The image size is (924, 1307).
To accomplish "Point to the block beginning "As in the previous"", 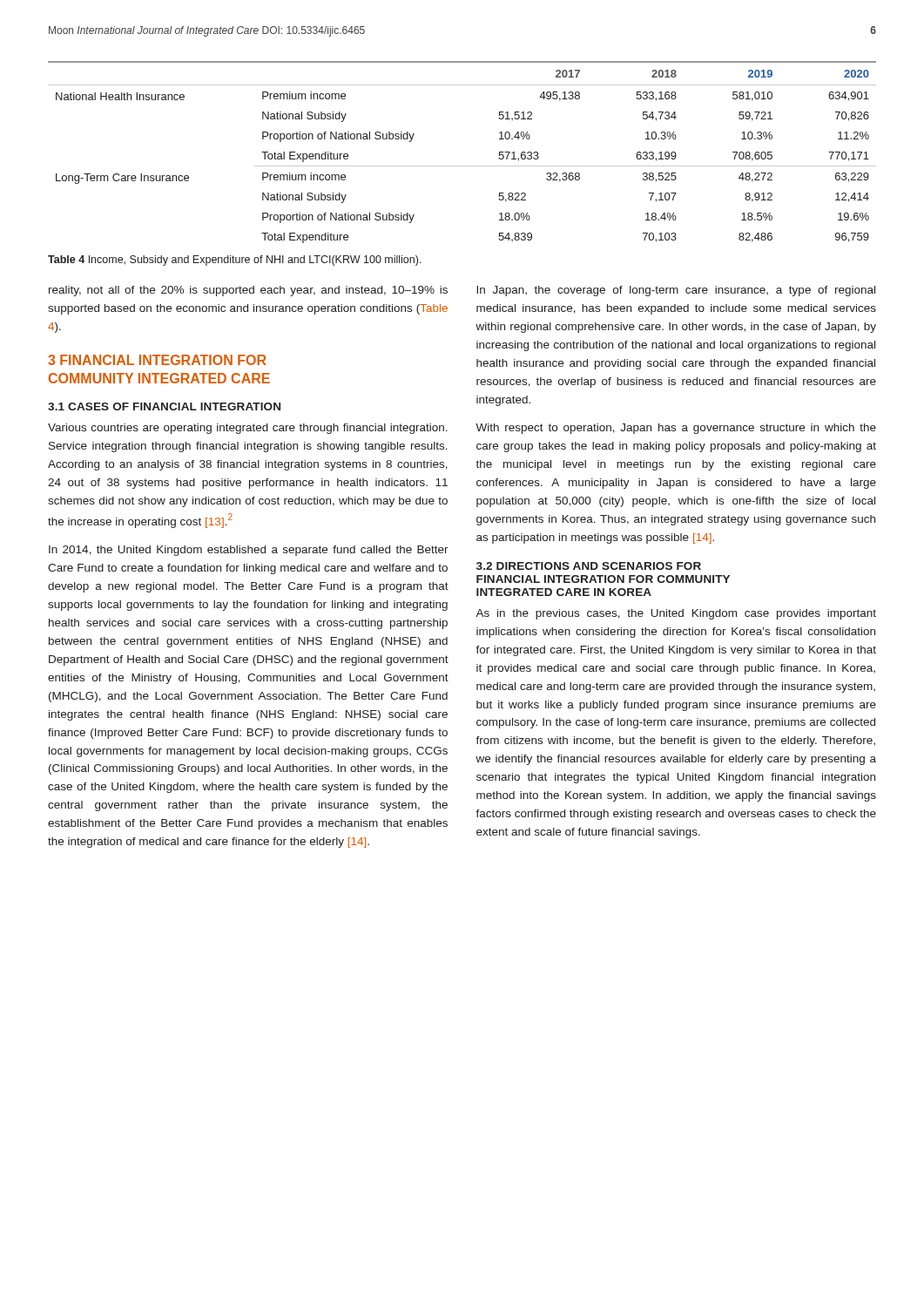I will (x=676, y=722).
